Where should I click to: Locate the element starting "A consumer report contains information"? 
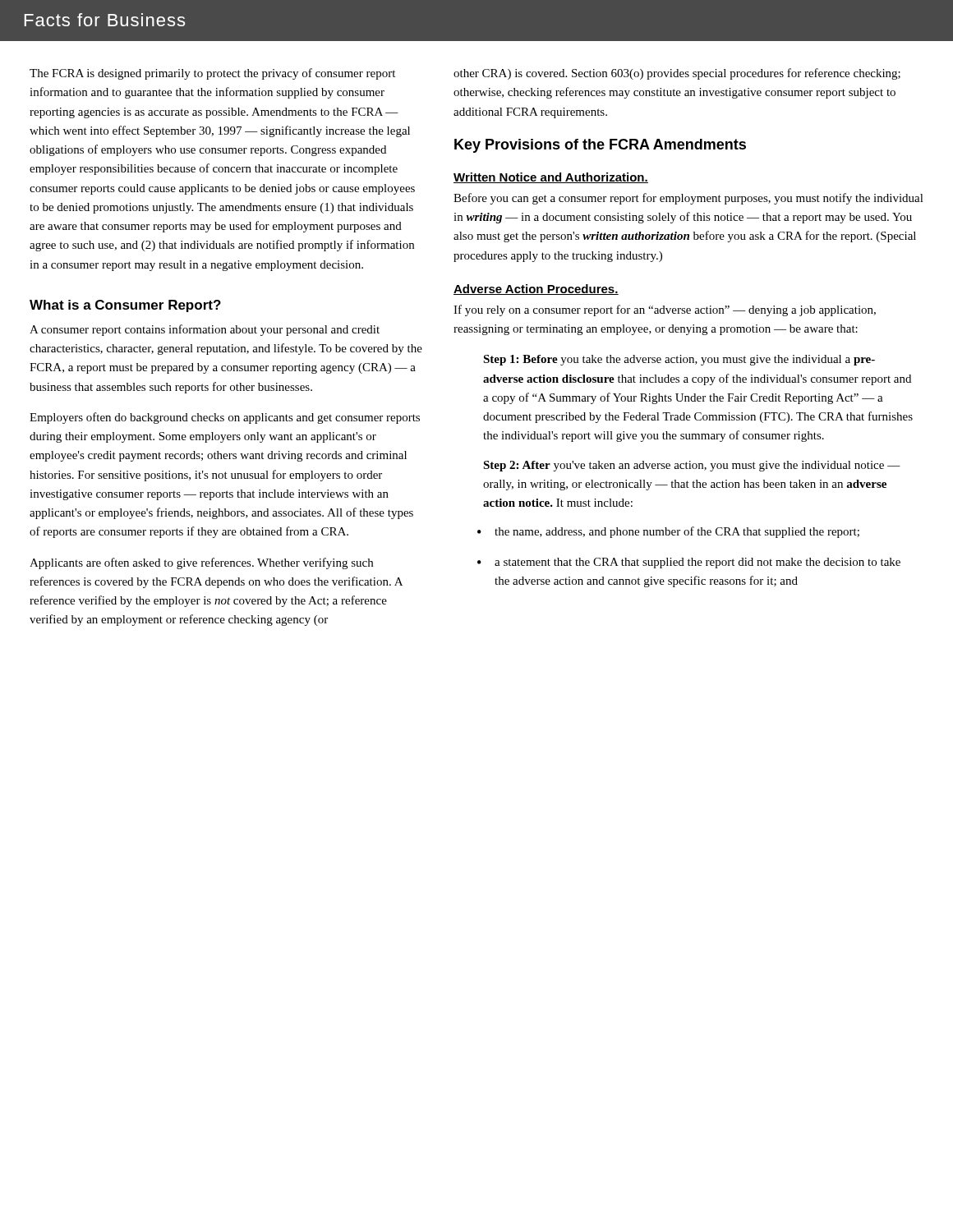[x=226, y=358]
